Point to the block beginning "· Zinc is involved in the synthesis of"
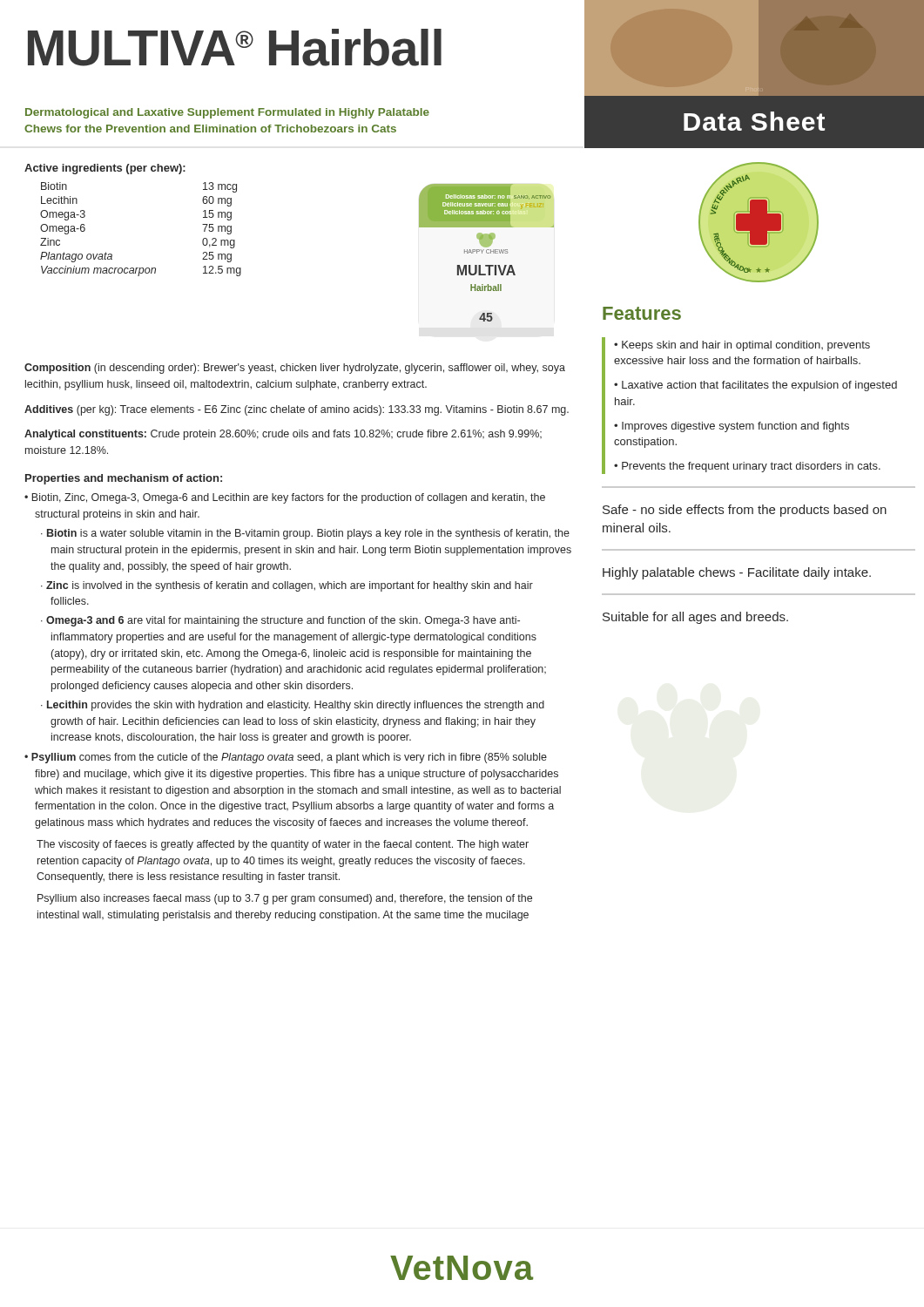Screen dimensions: 1307x924 (286, 593)
